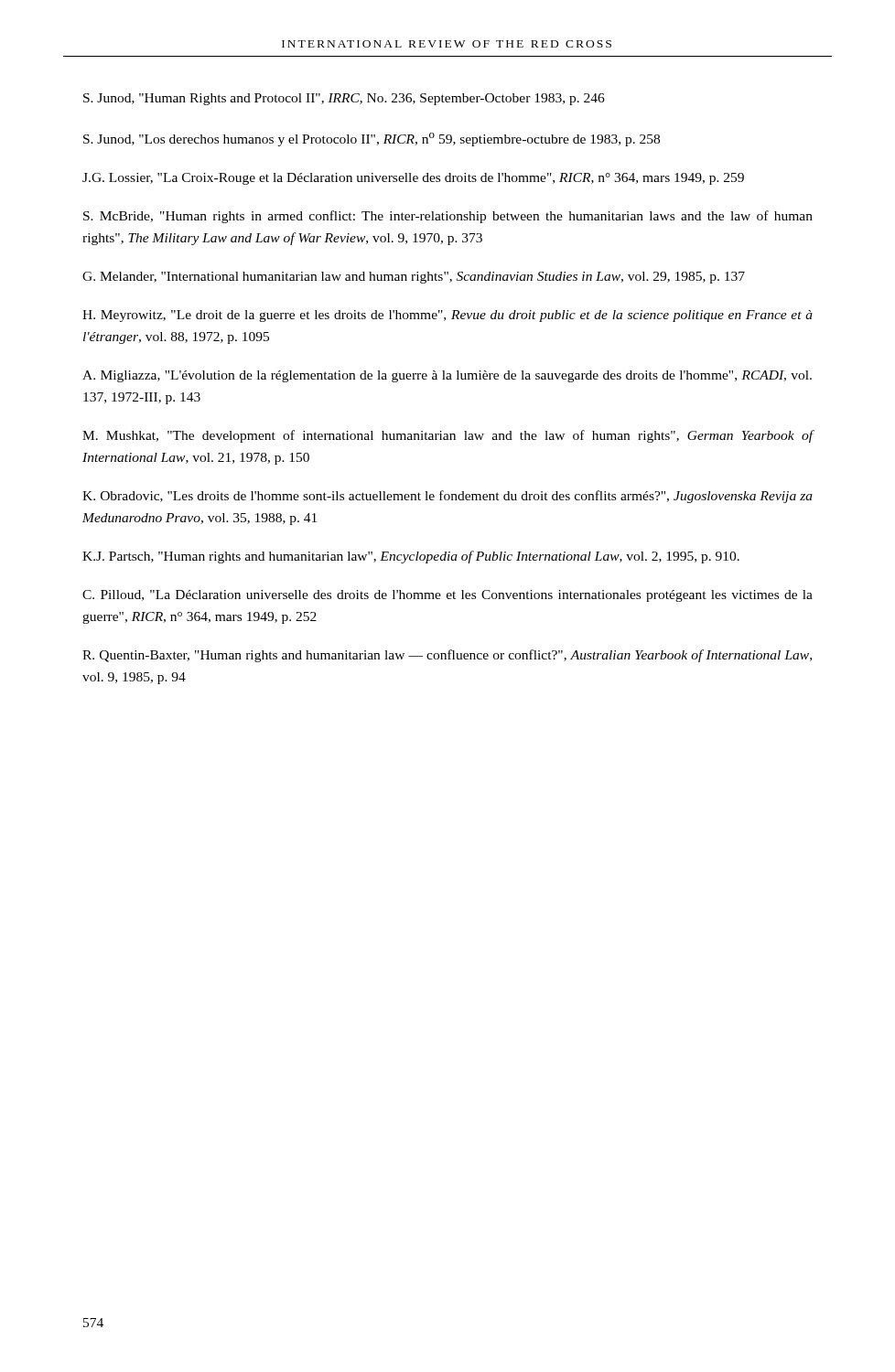Locate the block of text that opens with "M. Mushkat, "The"
The image size is (895, 1372).
448,446
